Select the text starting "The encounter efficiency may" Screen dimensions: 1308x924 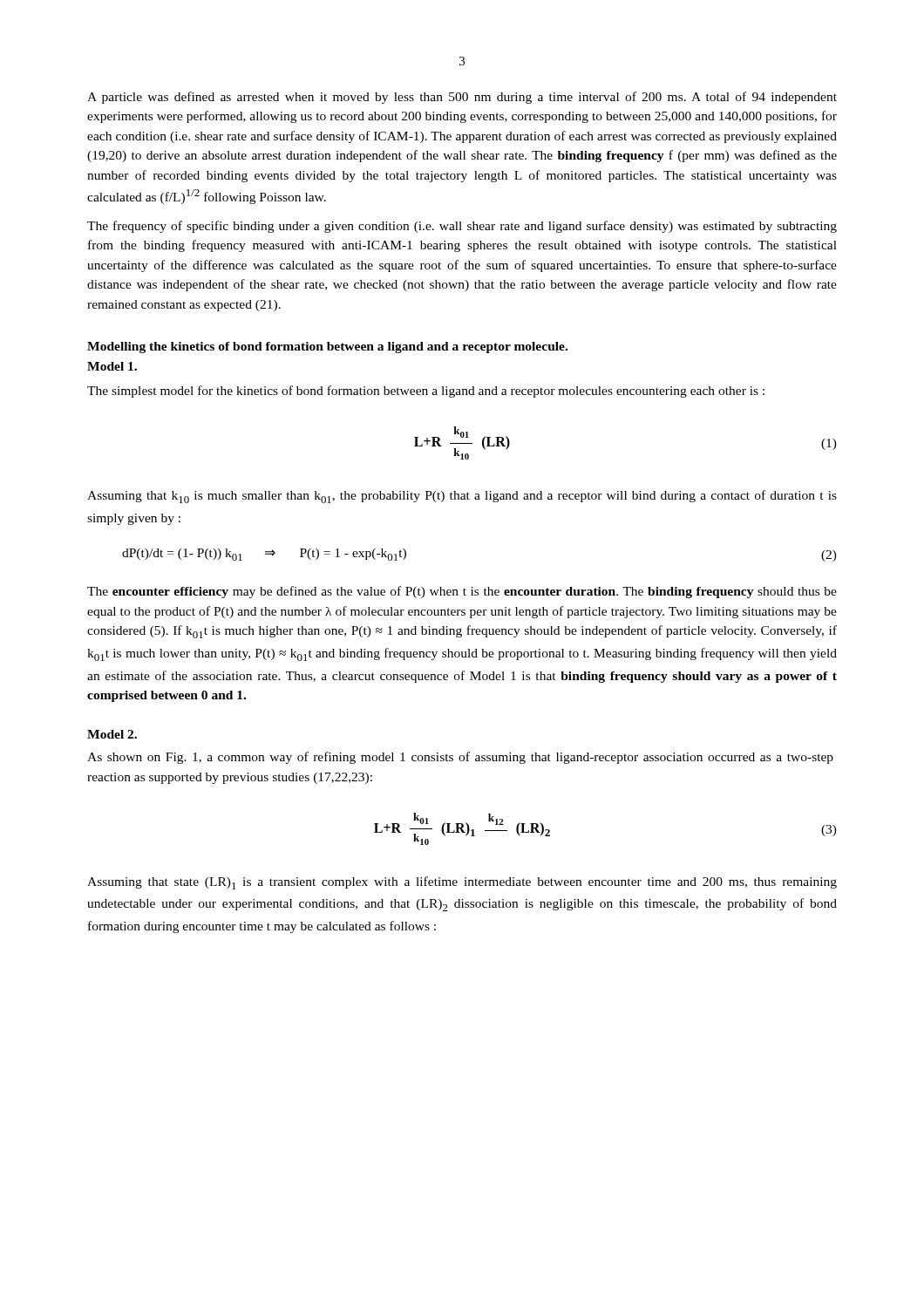click(462, 643)
